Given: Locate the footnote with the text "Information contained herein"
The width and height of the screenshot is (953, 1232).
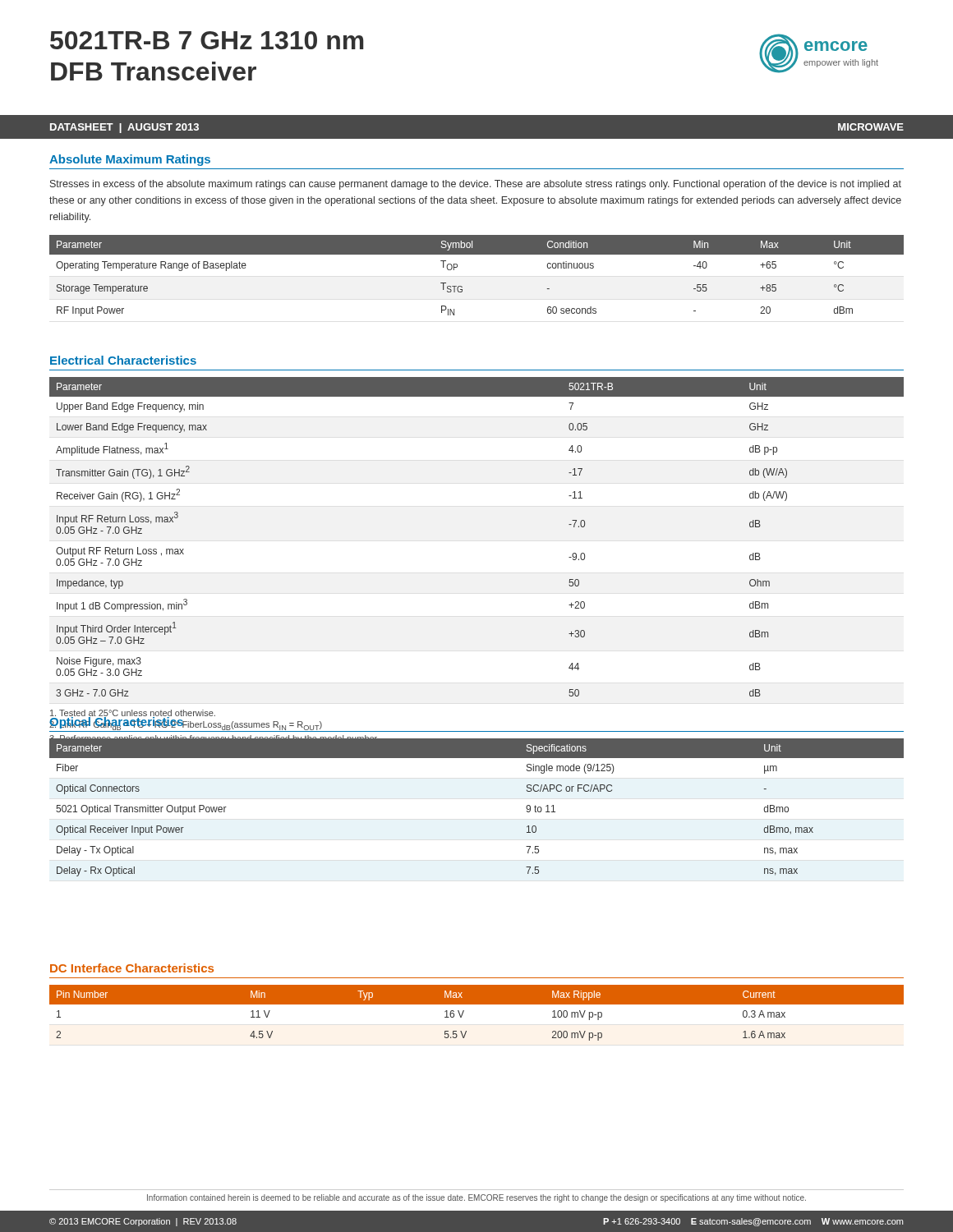Looking at the screenshot, I should [476, 1198].
